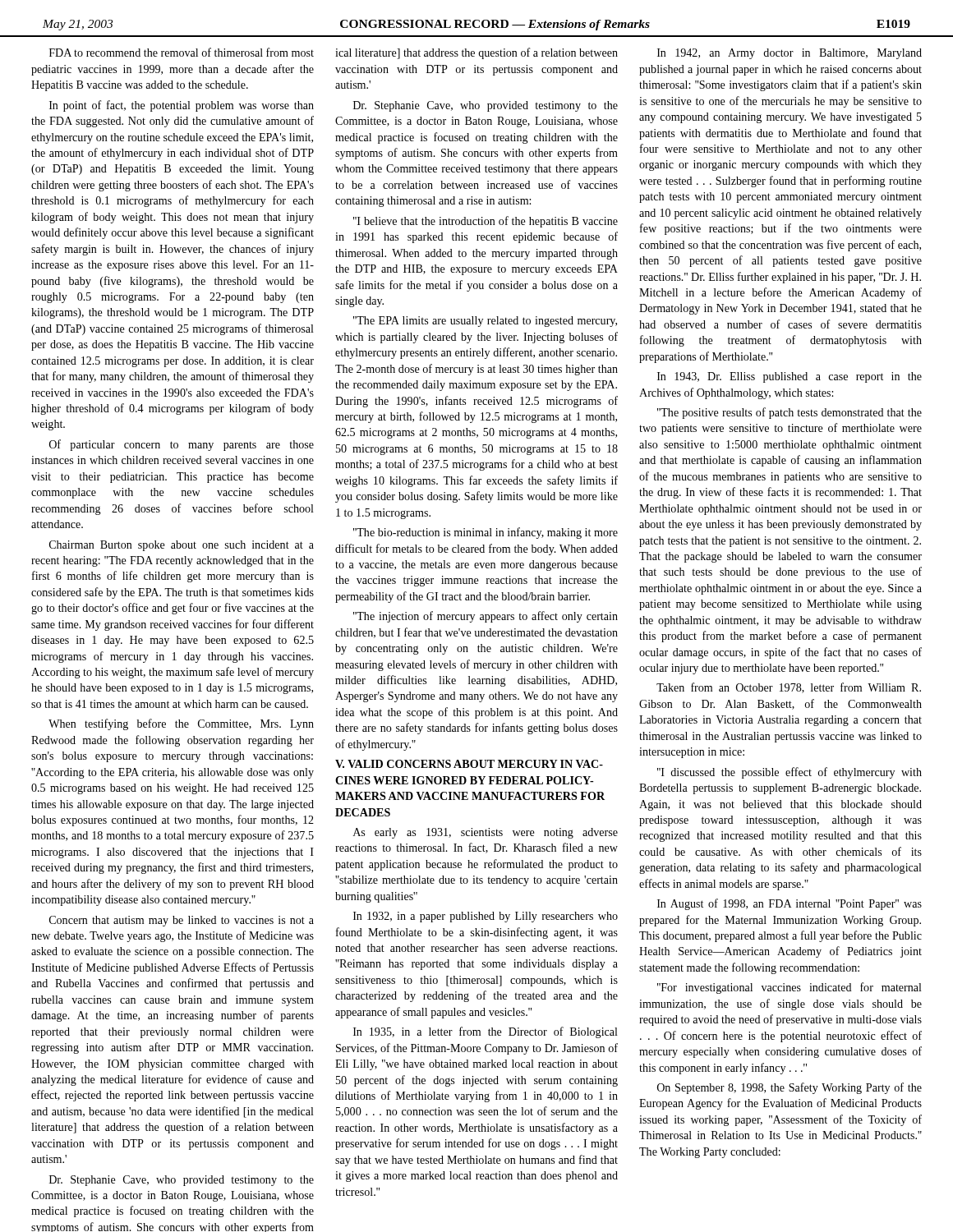Image resolution: width=953 pixels, height=1232 pixels.
Task: Click on the text block with the text "As early as 1931,"
Action: (x=476, y=1012)
